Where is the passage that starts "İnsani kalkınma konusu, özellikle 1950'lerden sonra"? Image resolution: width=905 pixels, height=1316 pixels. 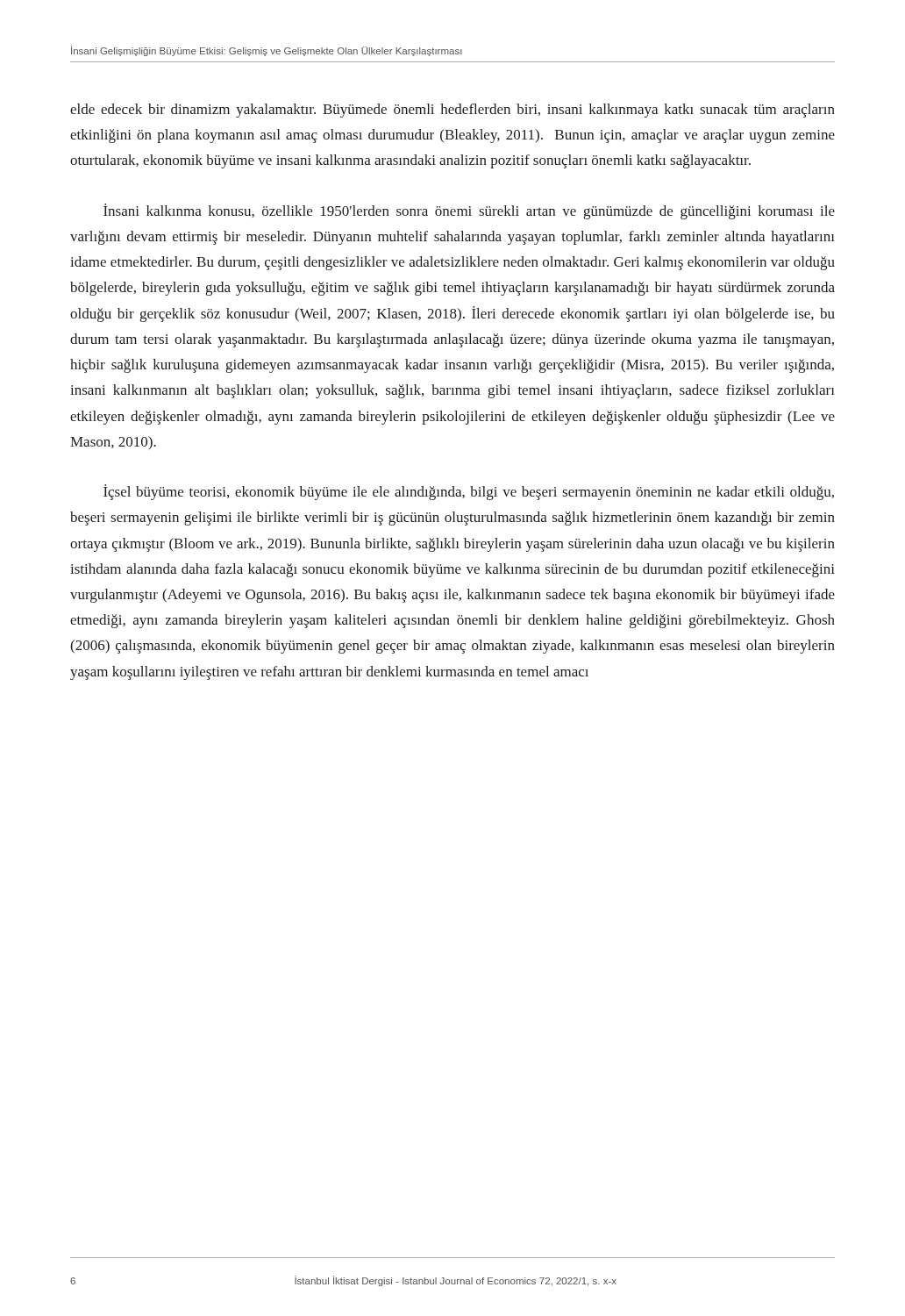(x=452, y=326)
